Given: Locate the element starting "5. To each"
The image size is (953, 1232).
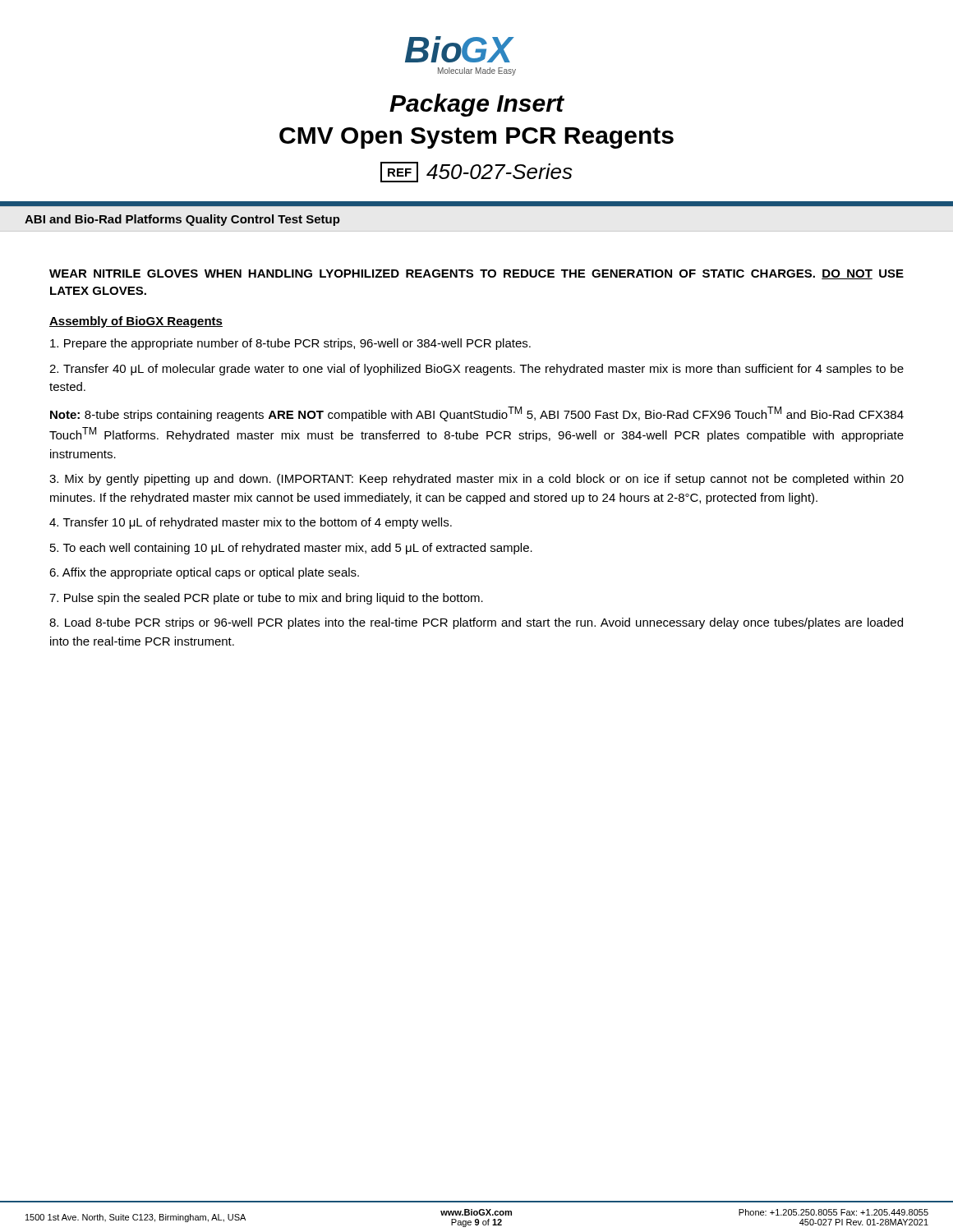Looking at the screenshot, I should click(x=291, y=547).
